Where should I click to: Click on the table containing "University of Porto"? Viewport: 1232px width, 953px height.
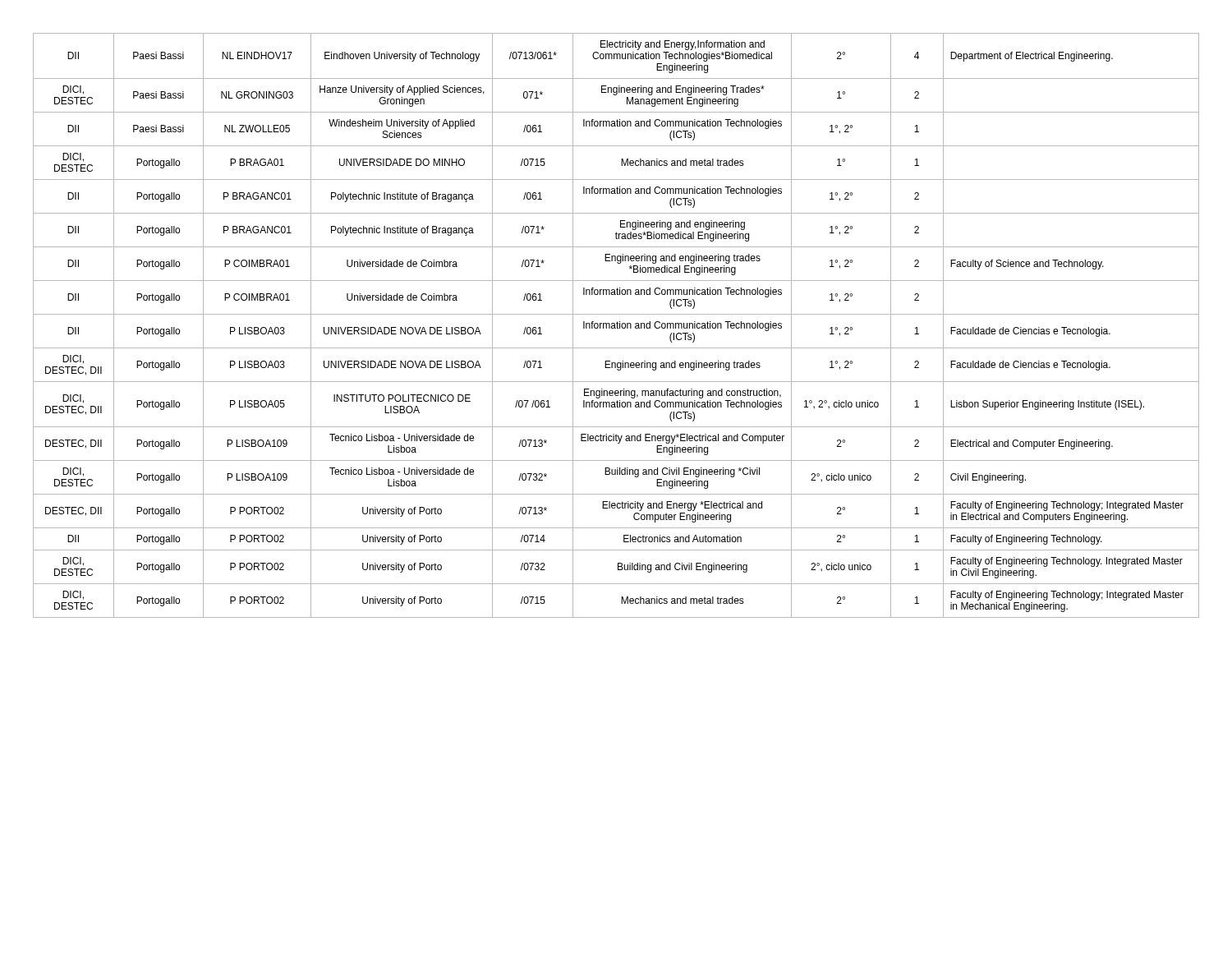(x=616, y=325)
